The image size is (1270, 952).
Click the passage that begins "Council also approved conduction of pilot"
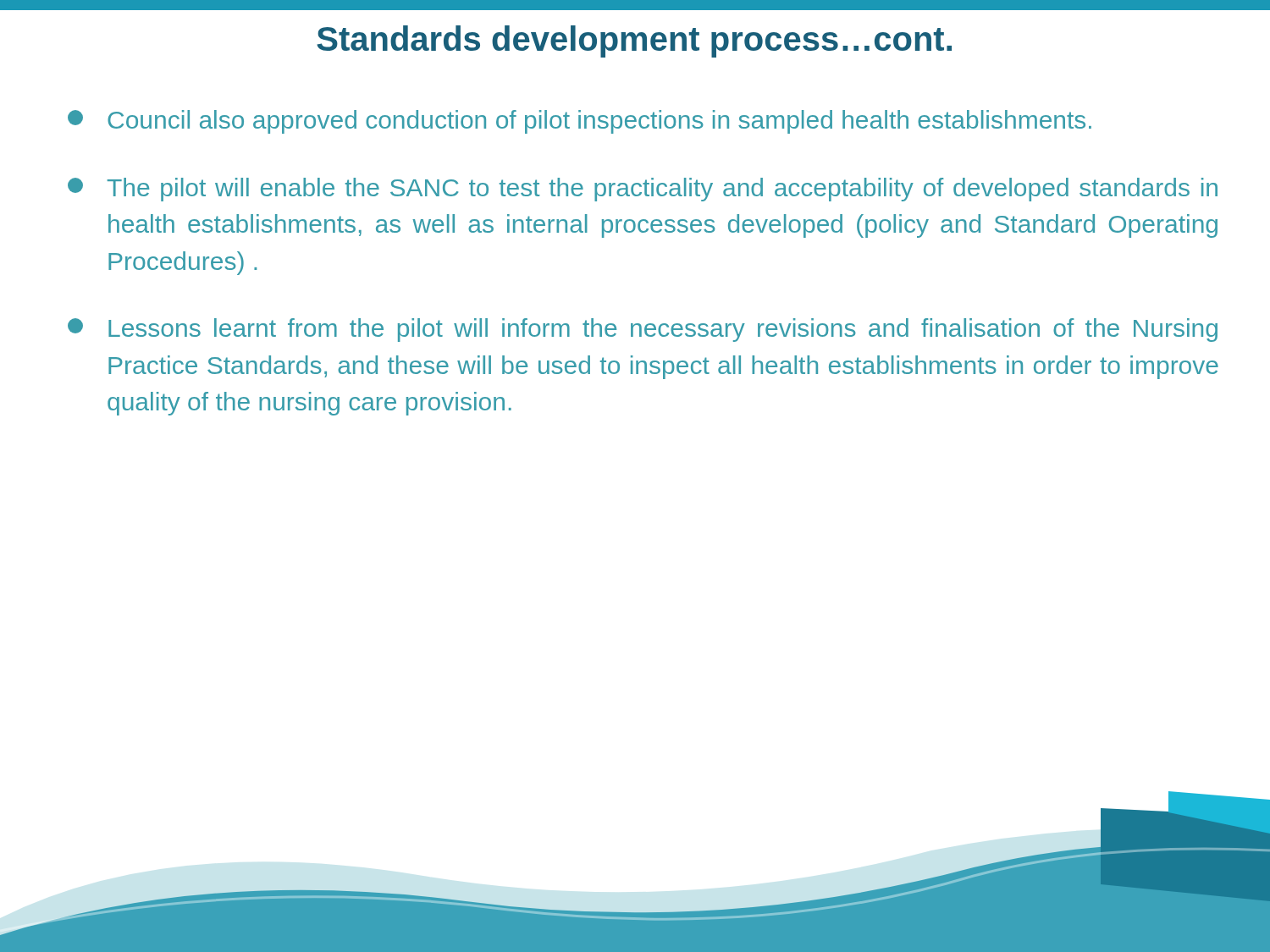pos(643,120)
